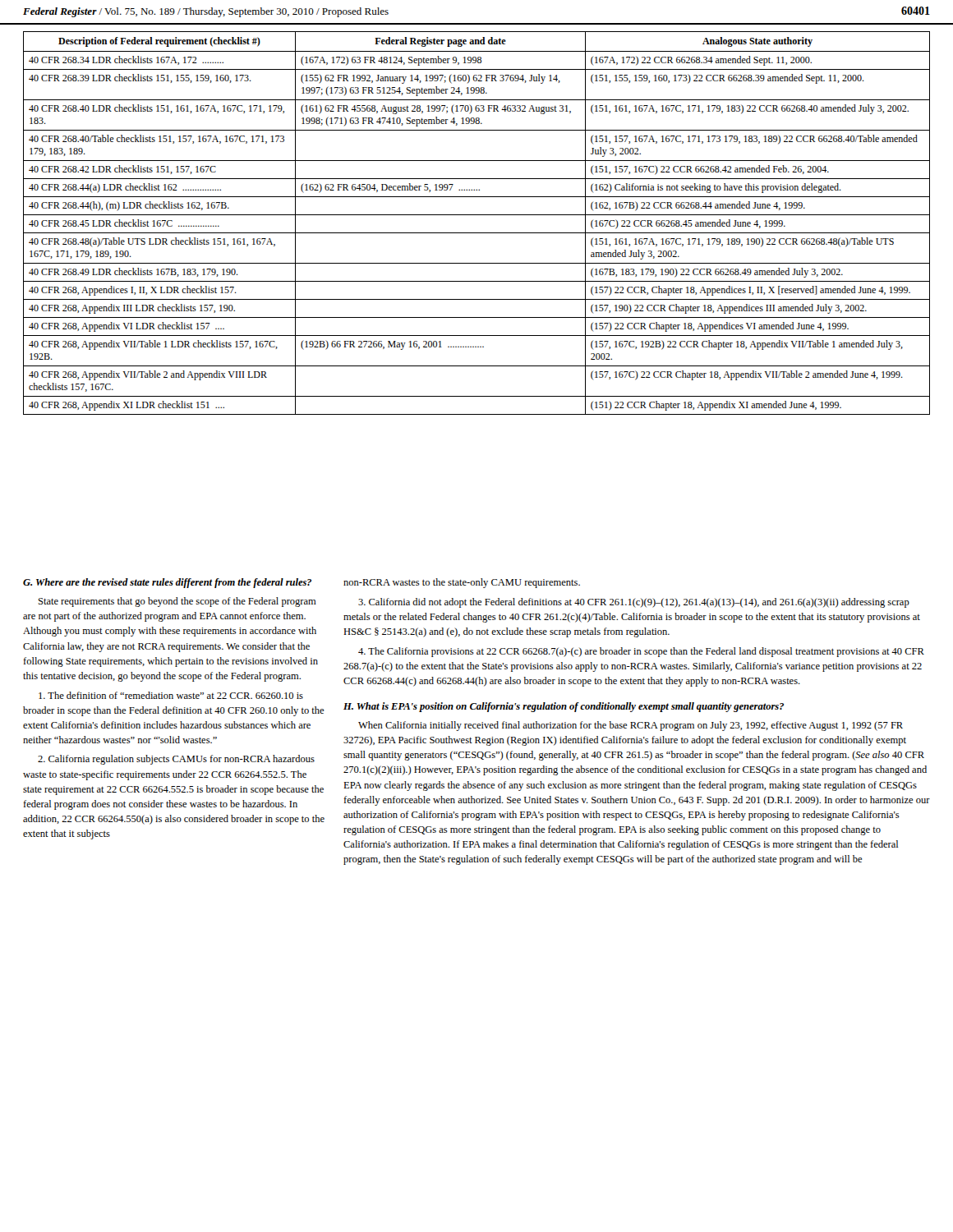Point to the region starting "non-RCRA wastes to the state-only CAMU requirements."
Image resolution: width=953 pixels, height=1232 pixels.
click(x=462, y=582)
